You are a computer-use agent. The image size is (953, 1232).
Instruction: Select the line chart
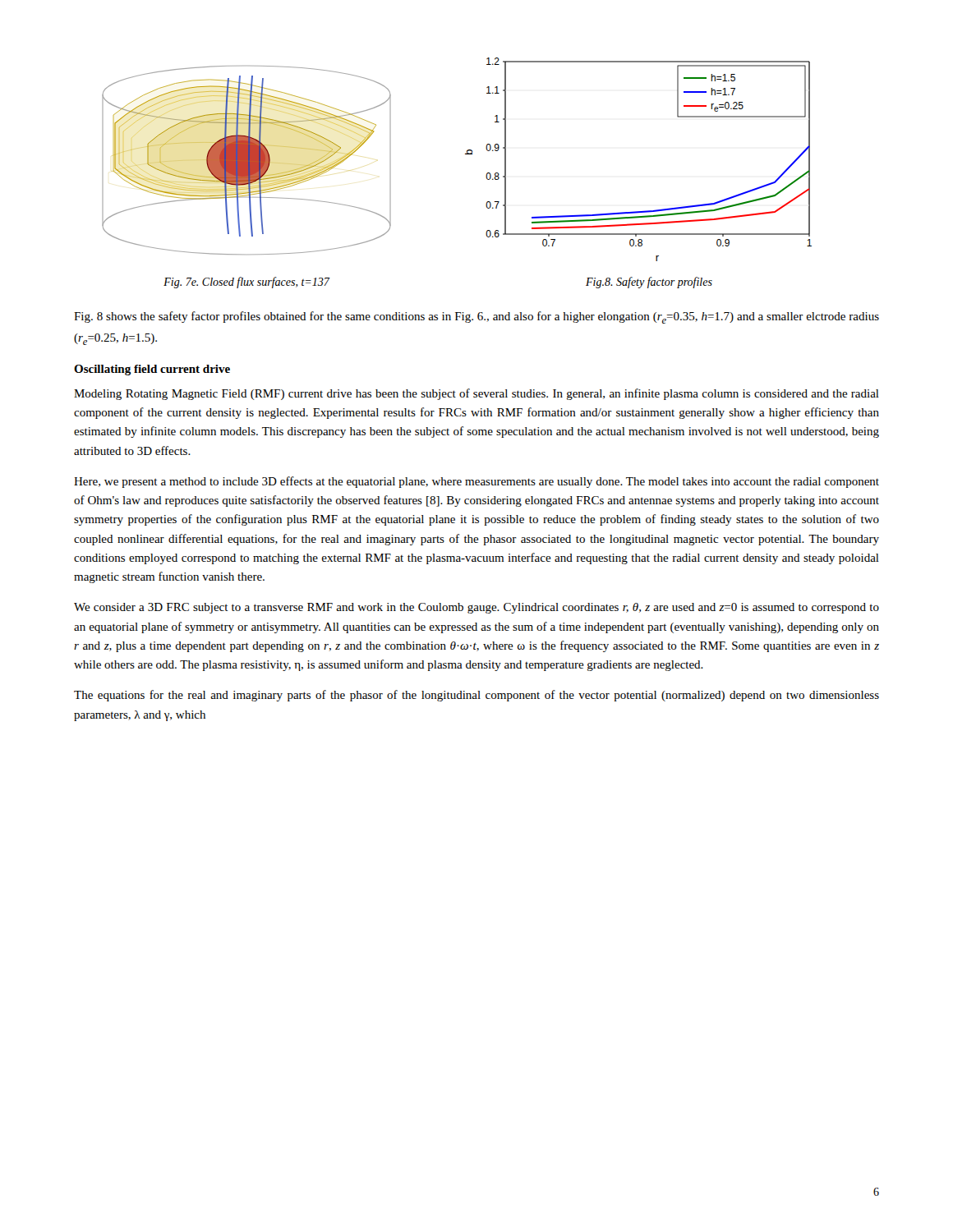[x=649, y=160]
